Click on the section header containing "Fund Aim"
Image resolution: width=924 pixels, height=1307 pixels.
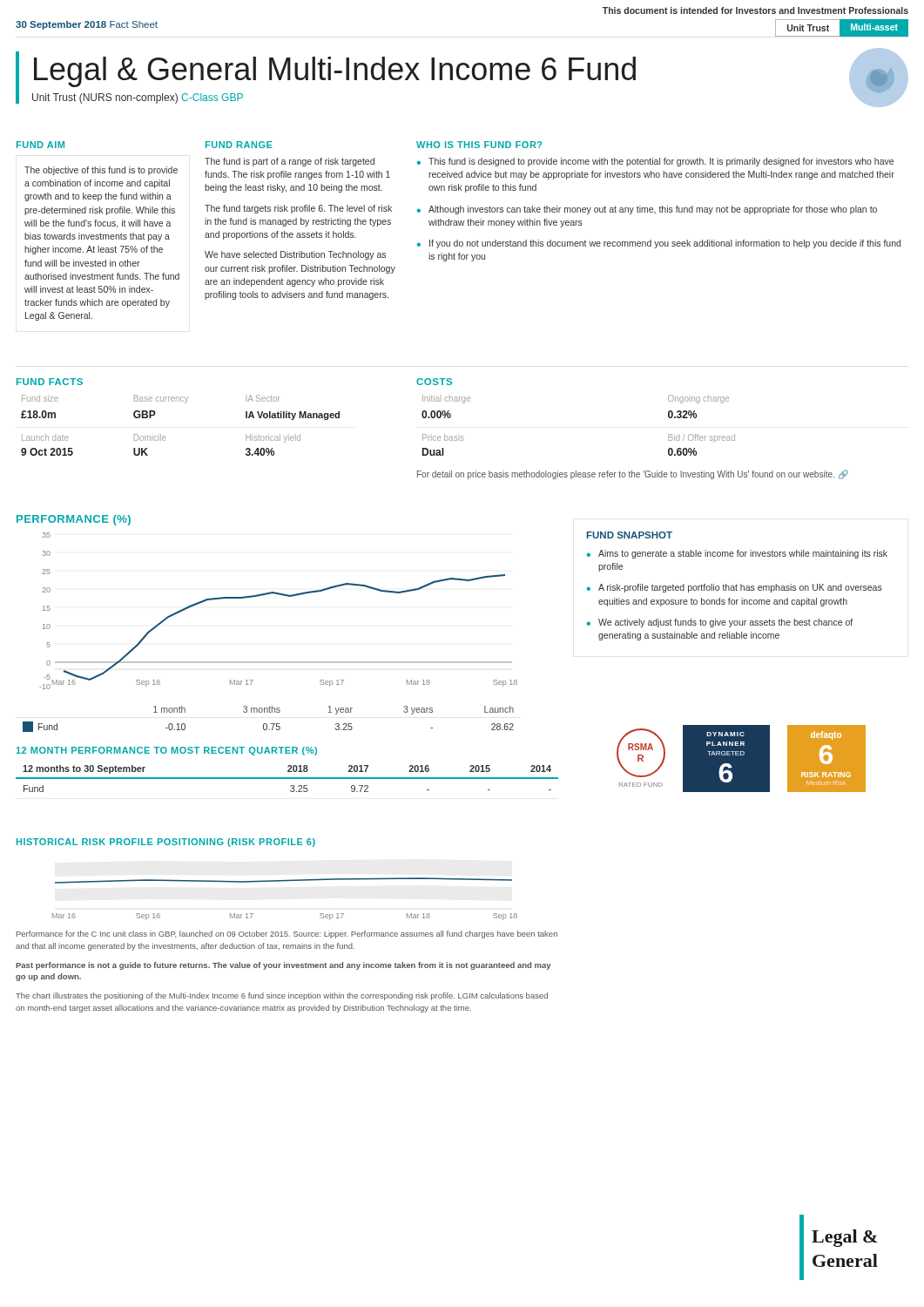pyautogui.click(x=41, y=145)
